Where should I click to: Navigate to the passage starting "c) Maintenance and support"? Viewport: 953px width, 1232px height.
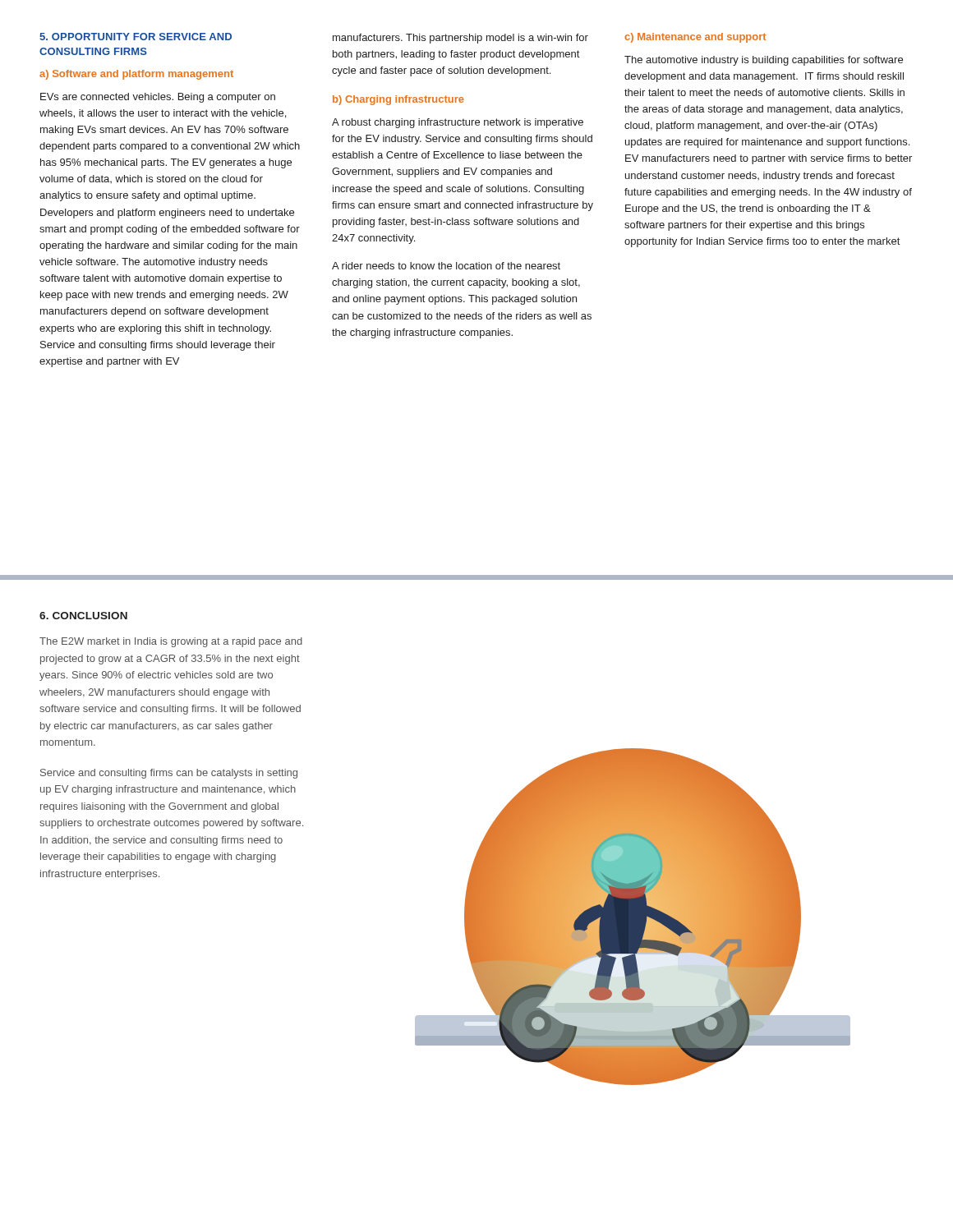(695, 37)
